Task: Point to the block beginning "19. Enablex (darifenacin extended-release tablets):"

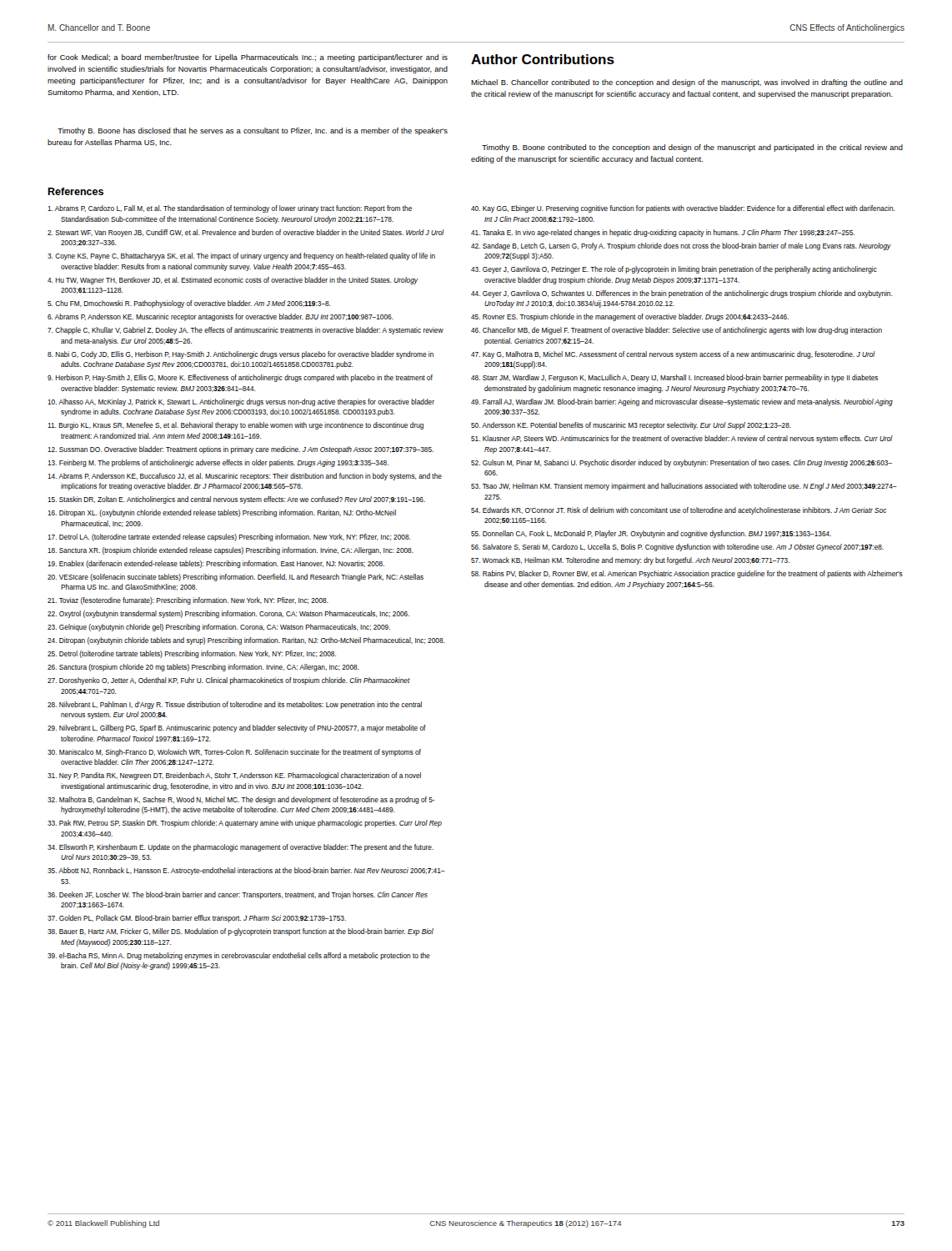Action: 216,563
